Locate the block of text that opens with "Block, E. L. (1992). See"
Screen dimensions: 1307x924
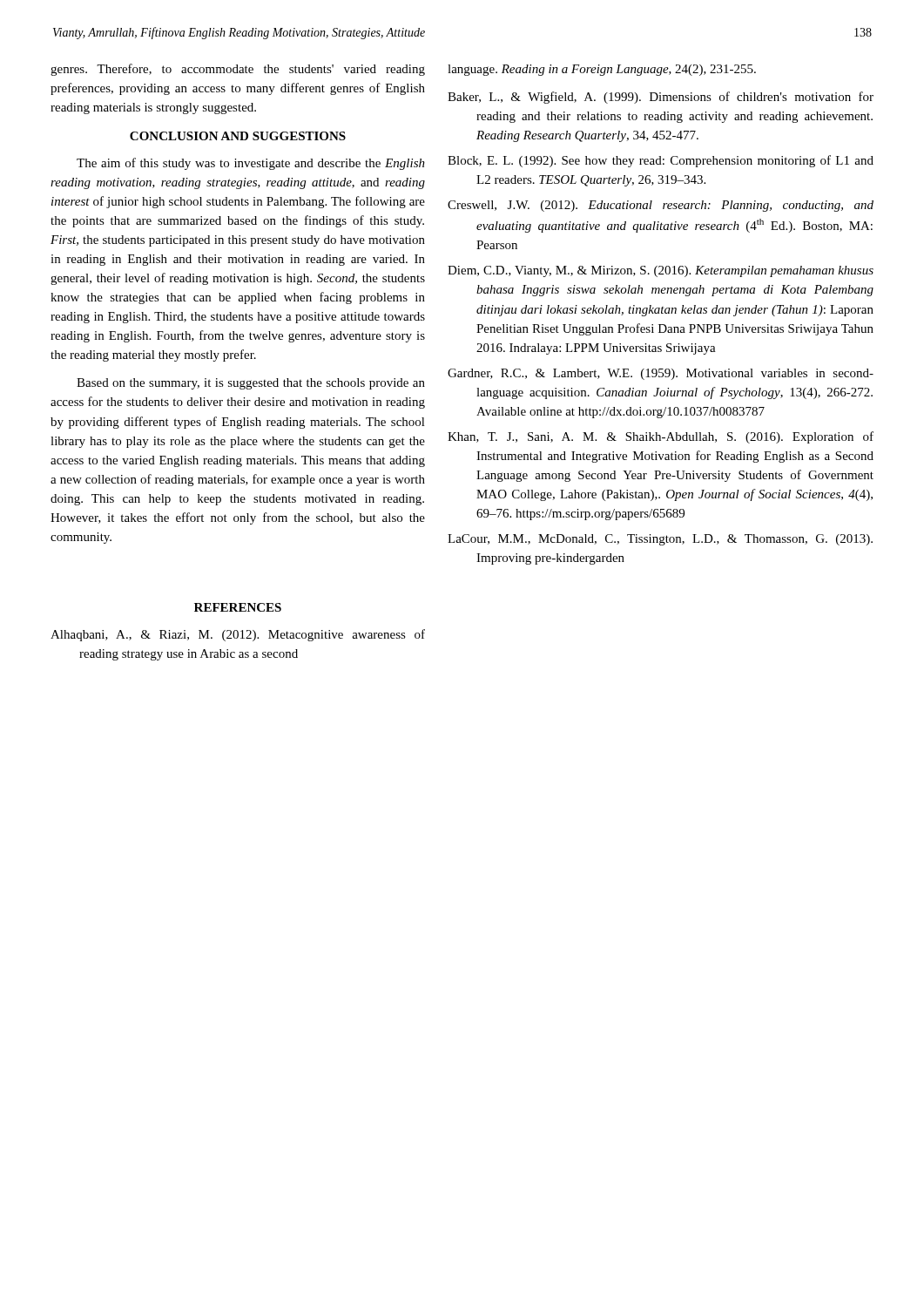pos(661,170)
